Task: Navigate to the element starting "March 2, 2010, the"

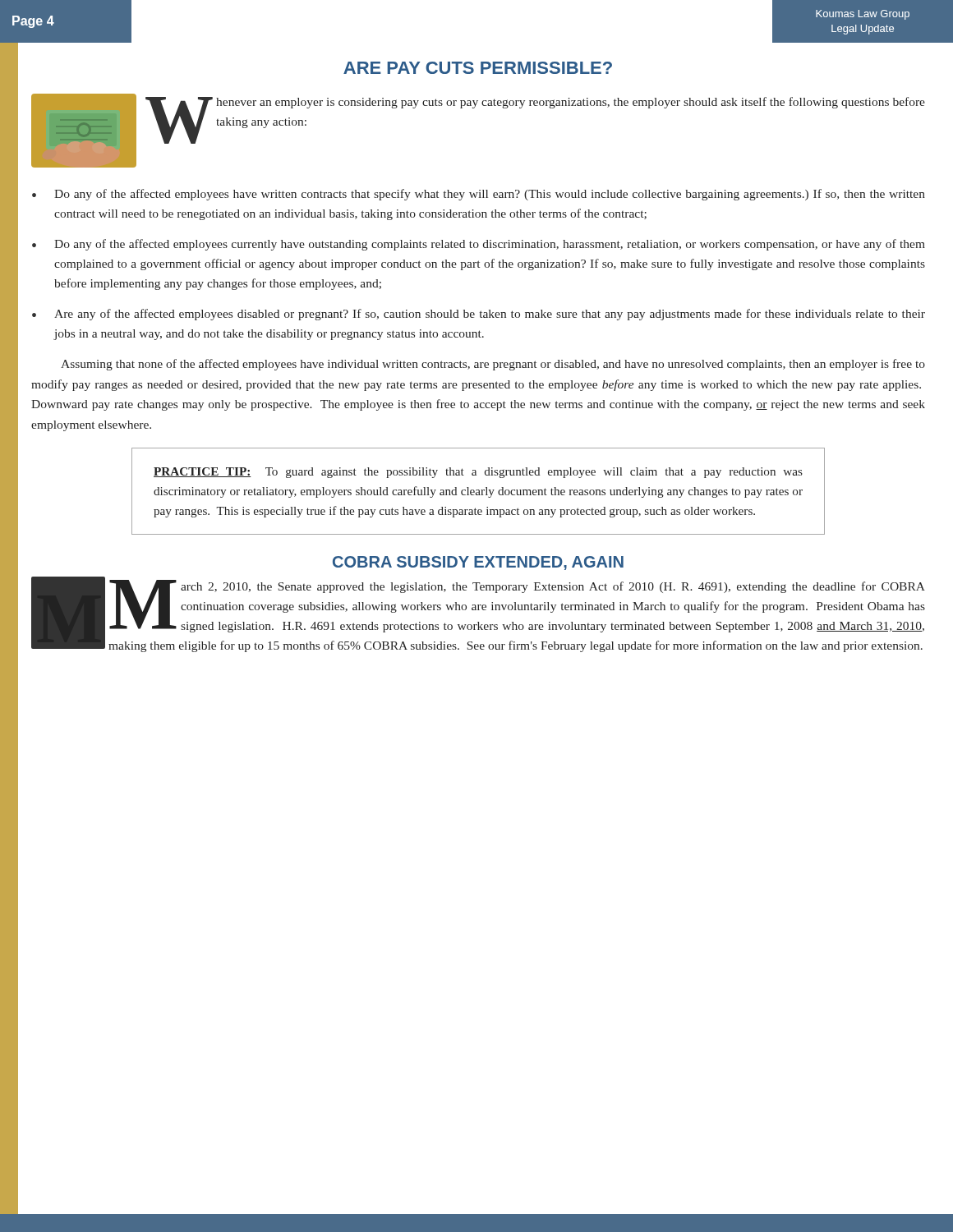Action: click(517, 614)
